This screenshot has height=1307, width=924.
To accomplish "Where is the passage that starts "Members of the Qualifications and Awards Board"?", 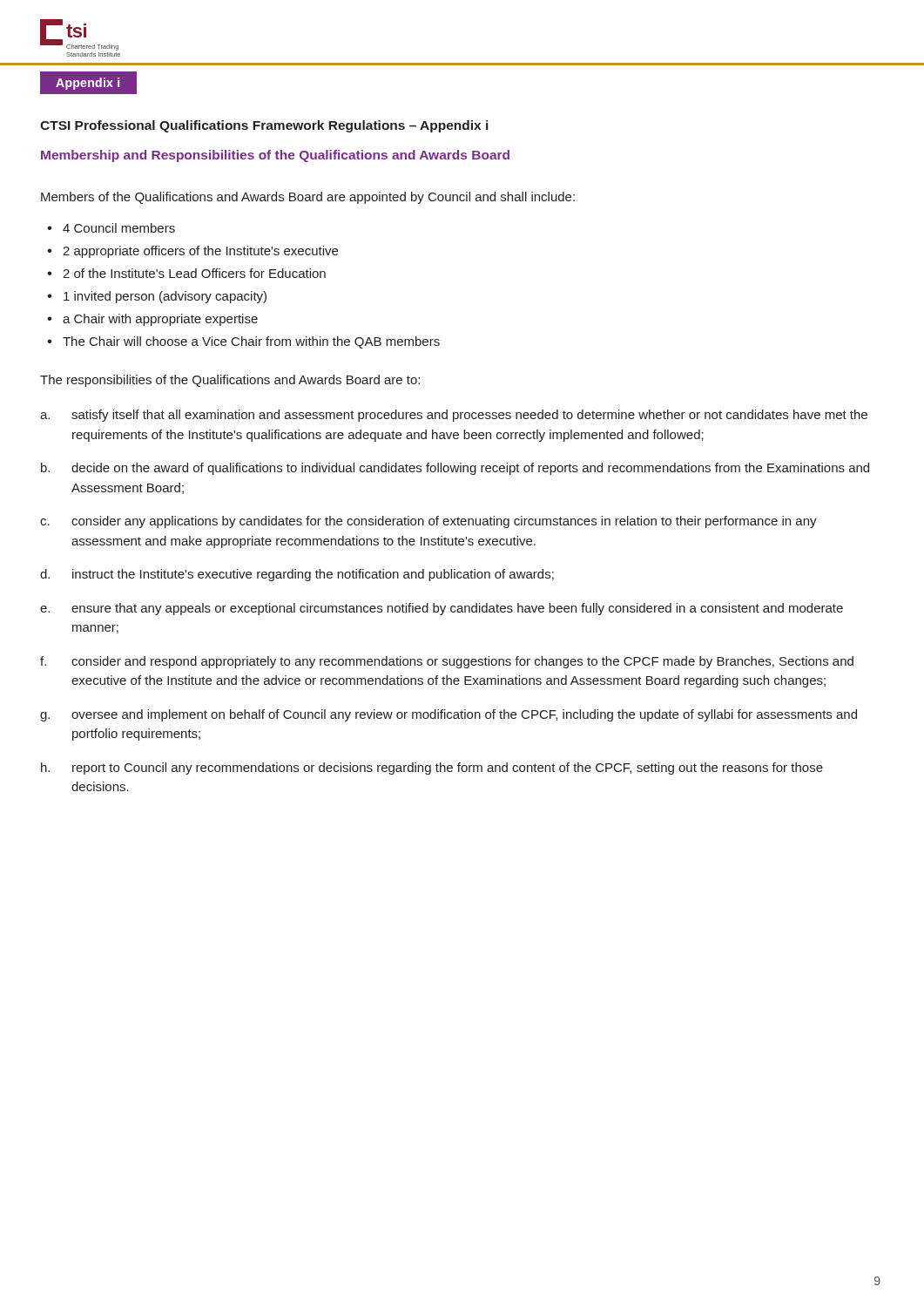I will (x=308, y=197).
